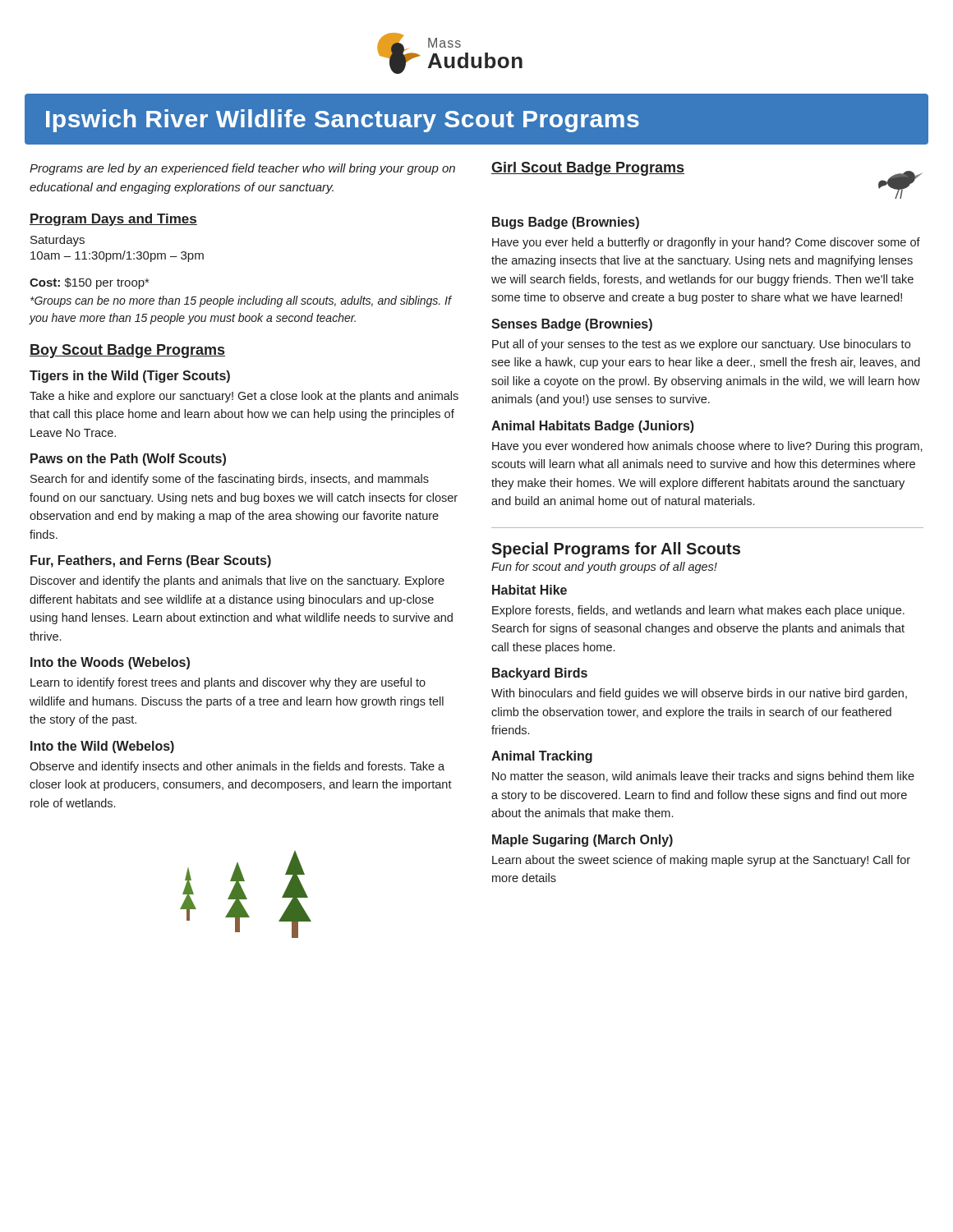Find the section header with the text "Into the Woods"
The height and width of the screenshot is (1232, 953).
tap(110, 663)
